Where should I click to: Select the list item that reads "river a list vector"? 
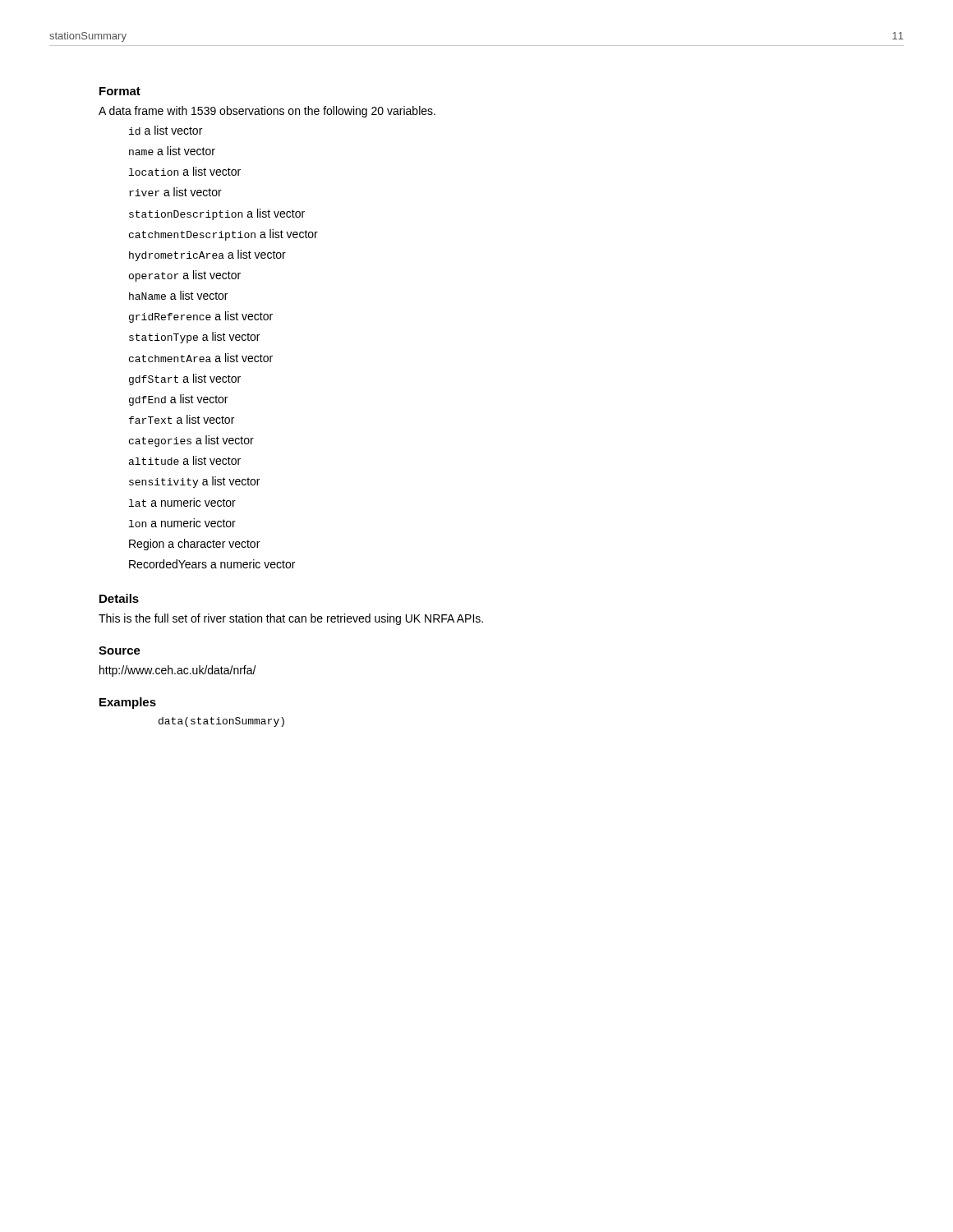coord(175,193)
